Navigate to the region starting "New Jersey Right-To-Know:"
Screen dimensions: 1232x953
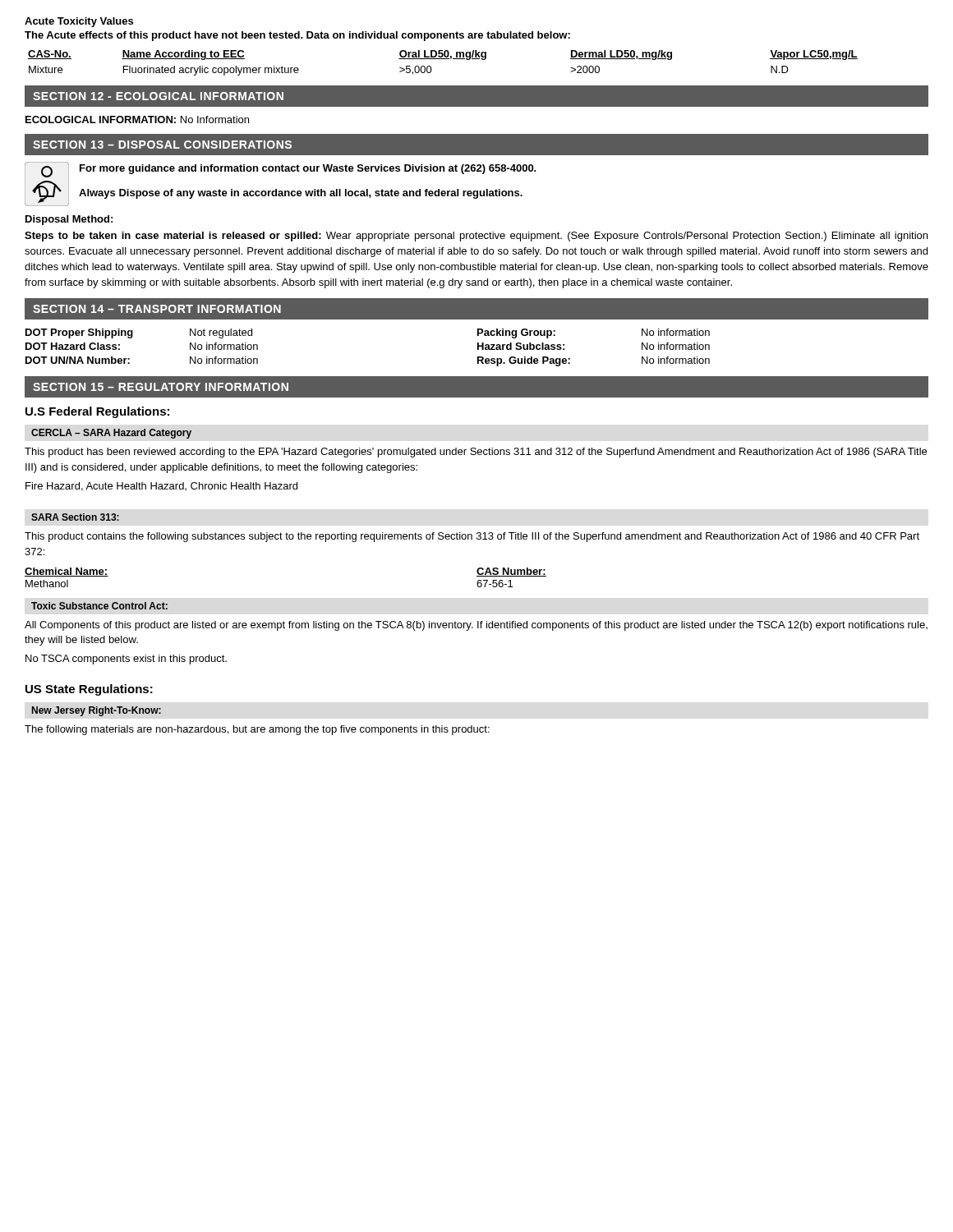pos(97,711)
